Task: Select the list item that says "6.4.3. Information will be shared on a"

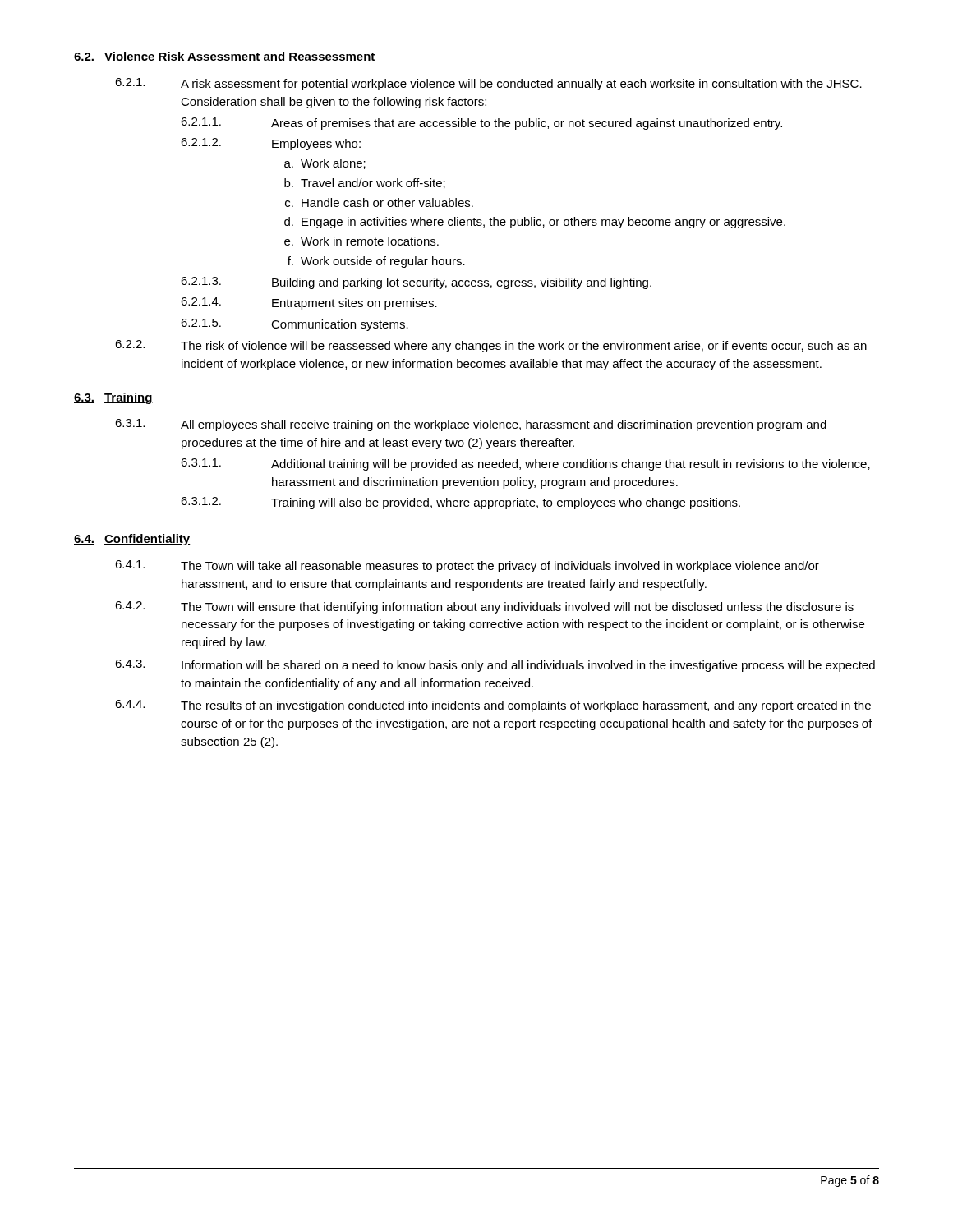Action: tap(497, 674)
